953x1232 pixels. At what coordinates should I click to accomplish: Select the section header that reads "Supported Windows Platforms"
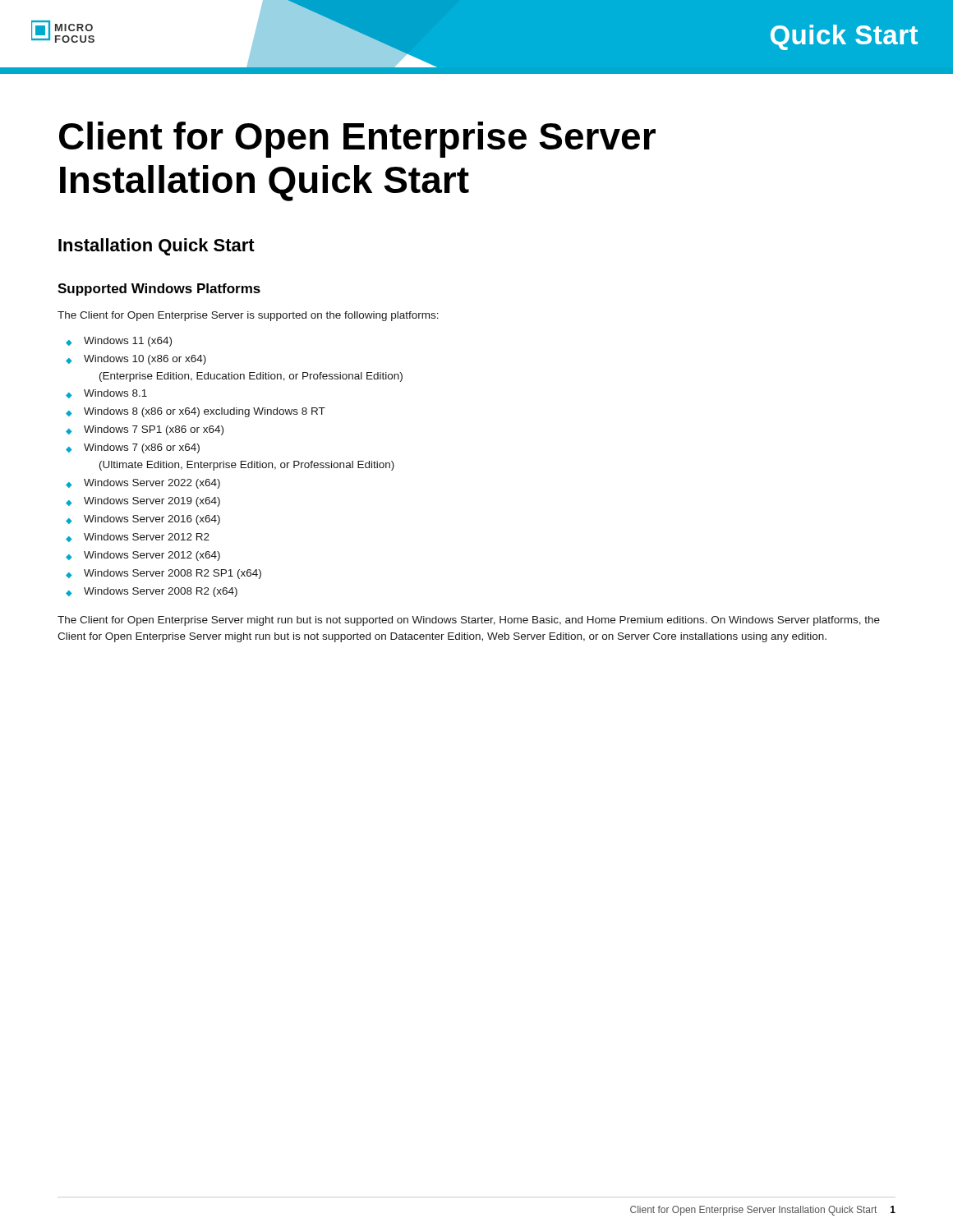159,289
